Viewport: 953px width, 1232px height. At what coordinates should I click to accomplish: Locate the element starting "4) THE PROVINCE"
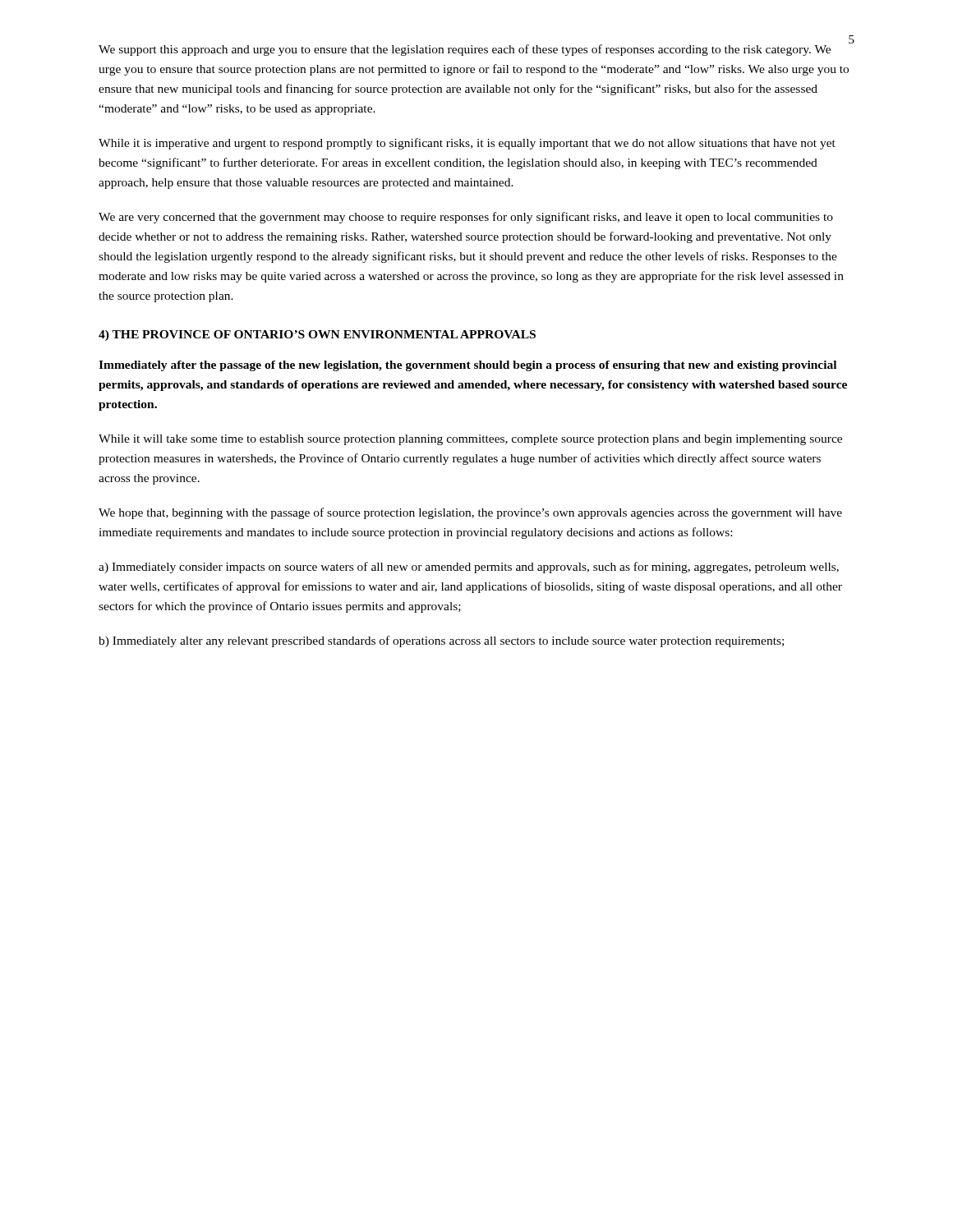pos(317,334)
